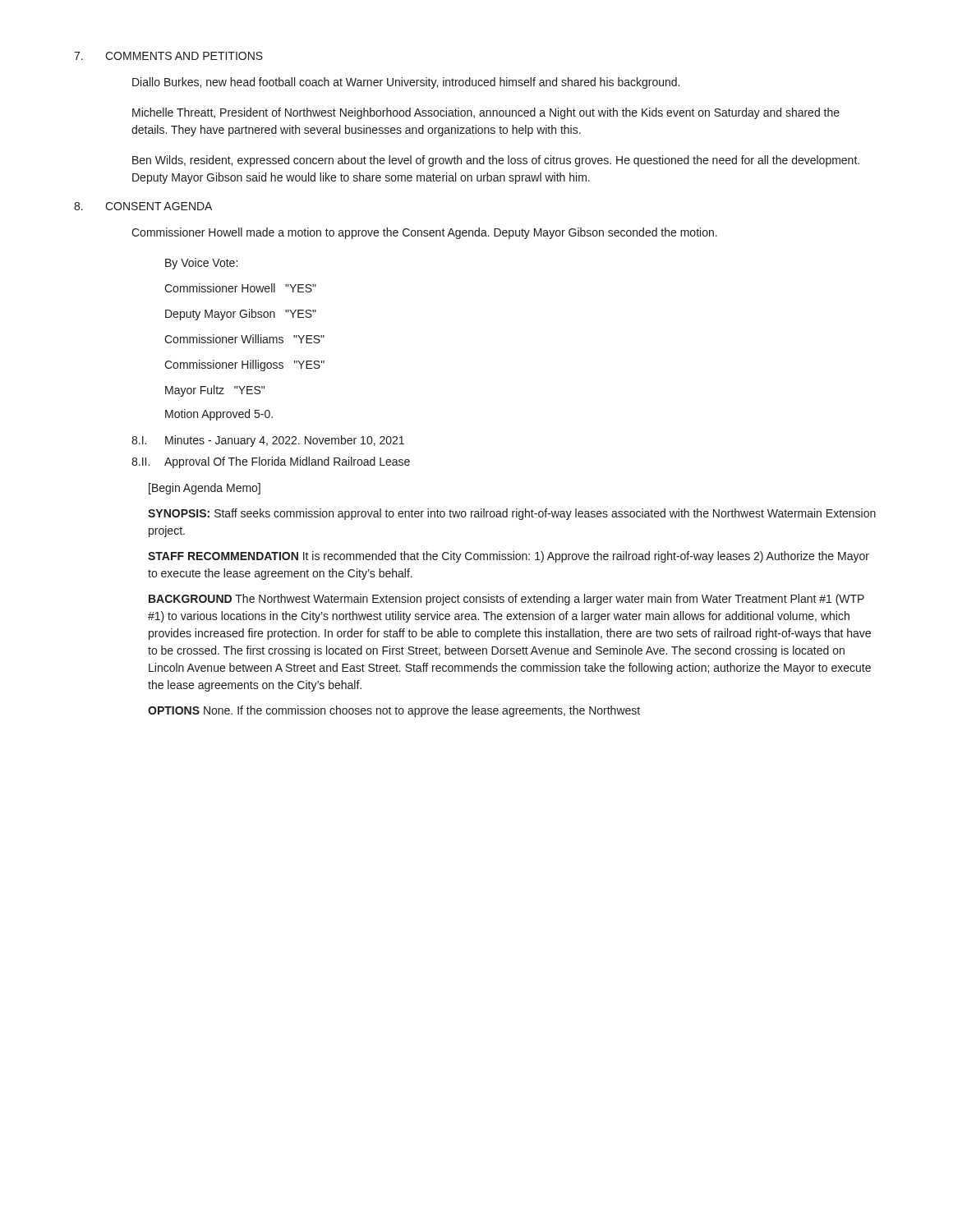Point to the text starting "SYNOPSIS: Staff seeks commission approval to enter"
The width and height of the screenshot is (953, 1232).
pyautogui.click(x=512, y=522)
